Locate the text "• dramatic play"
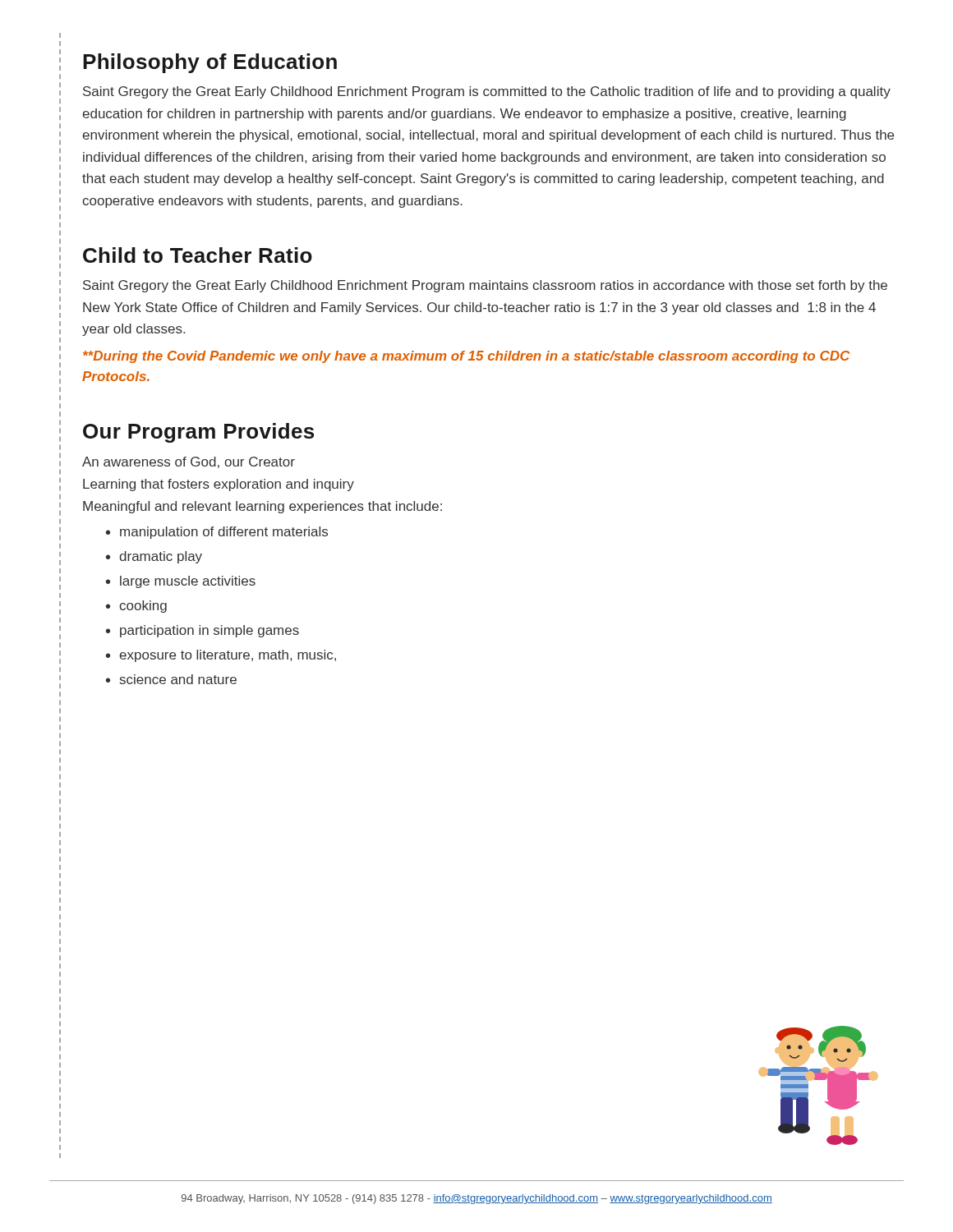This screenshot has width=953, height=1232. (x=154, y=557)
